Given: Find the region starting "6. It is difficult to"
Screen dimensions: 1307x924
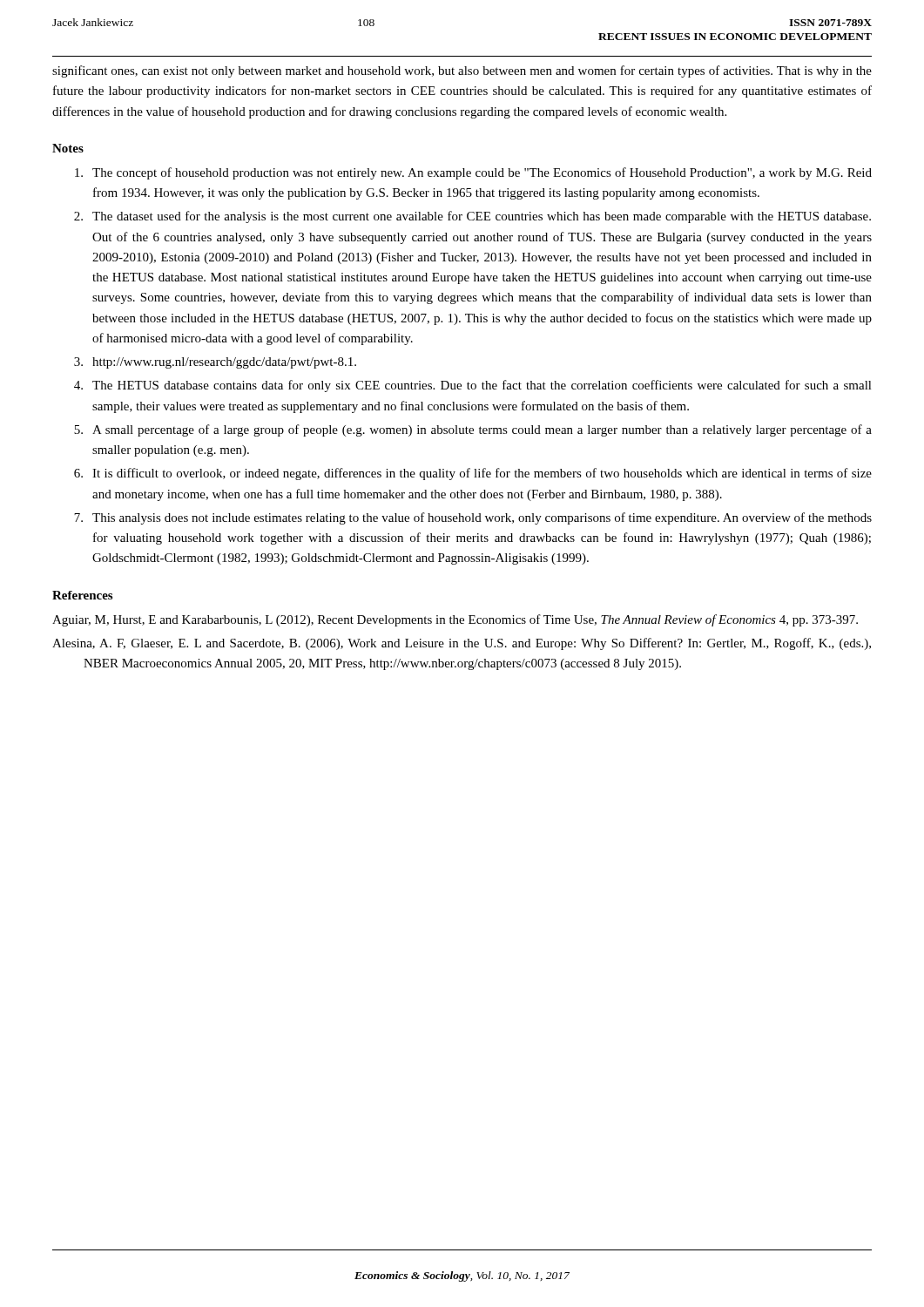Looking at the screenshot, I should coord(462,484).
